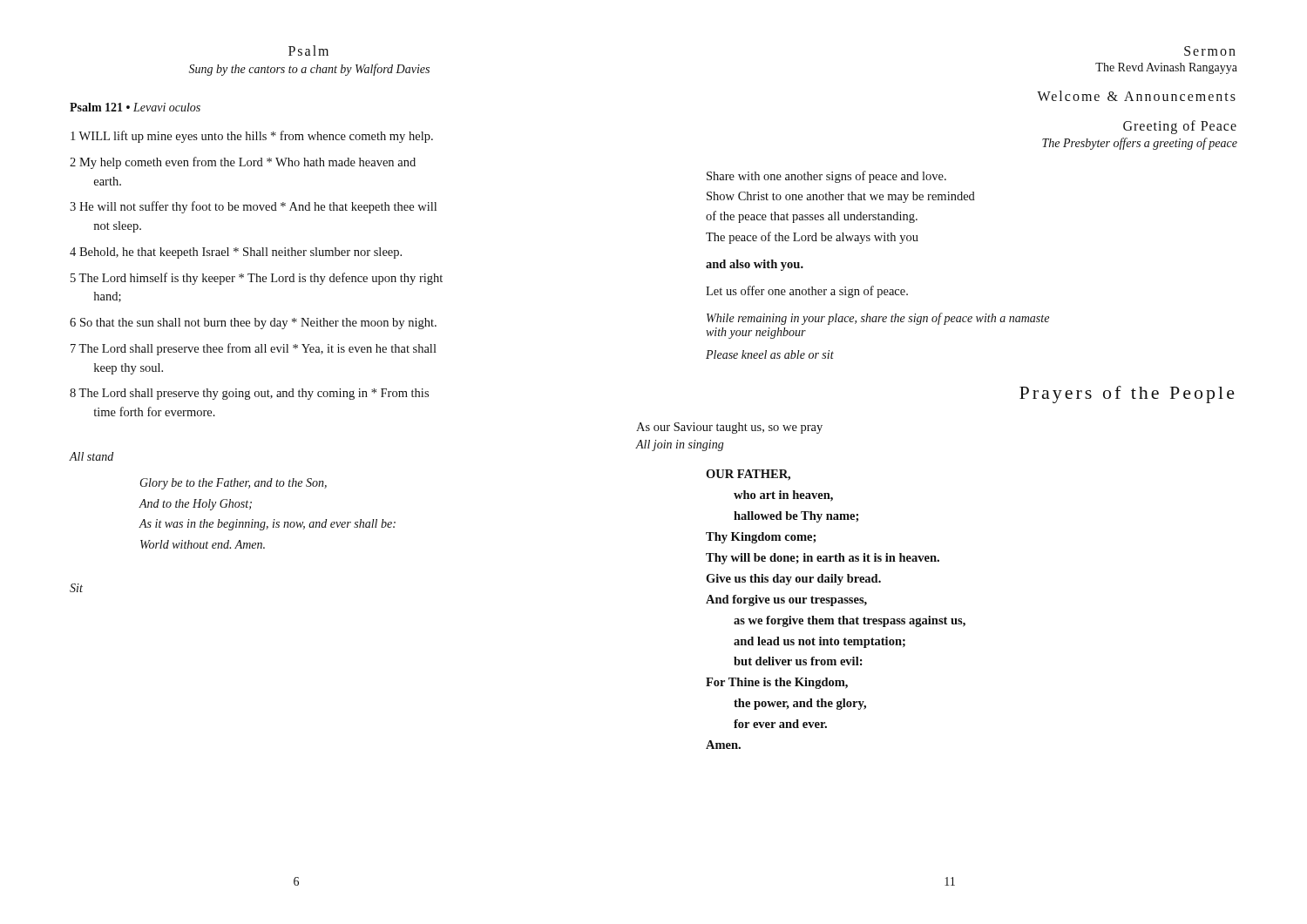Viewport: 1307px width, 924px height.
Task: Locate the block of text that opens with "OUR FATHER, who art in heaven, hallowed"
Action: point(748,475)
